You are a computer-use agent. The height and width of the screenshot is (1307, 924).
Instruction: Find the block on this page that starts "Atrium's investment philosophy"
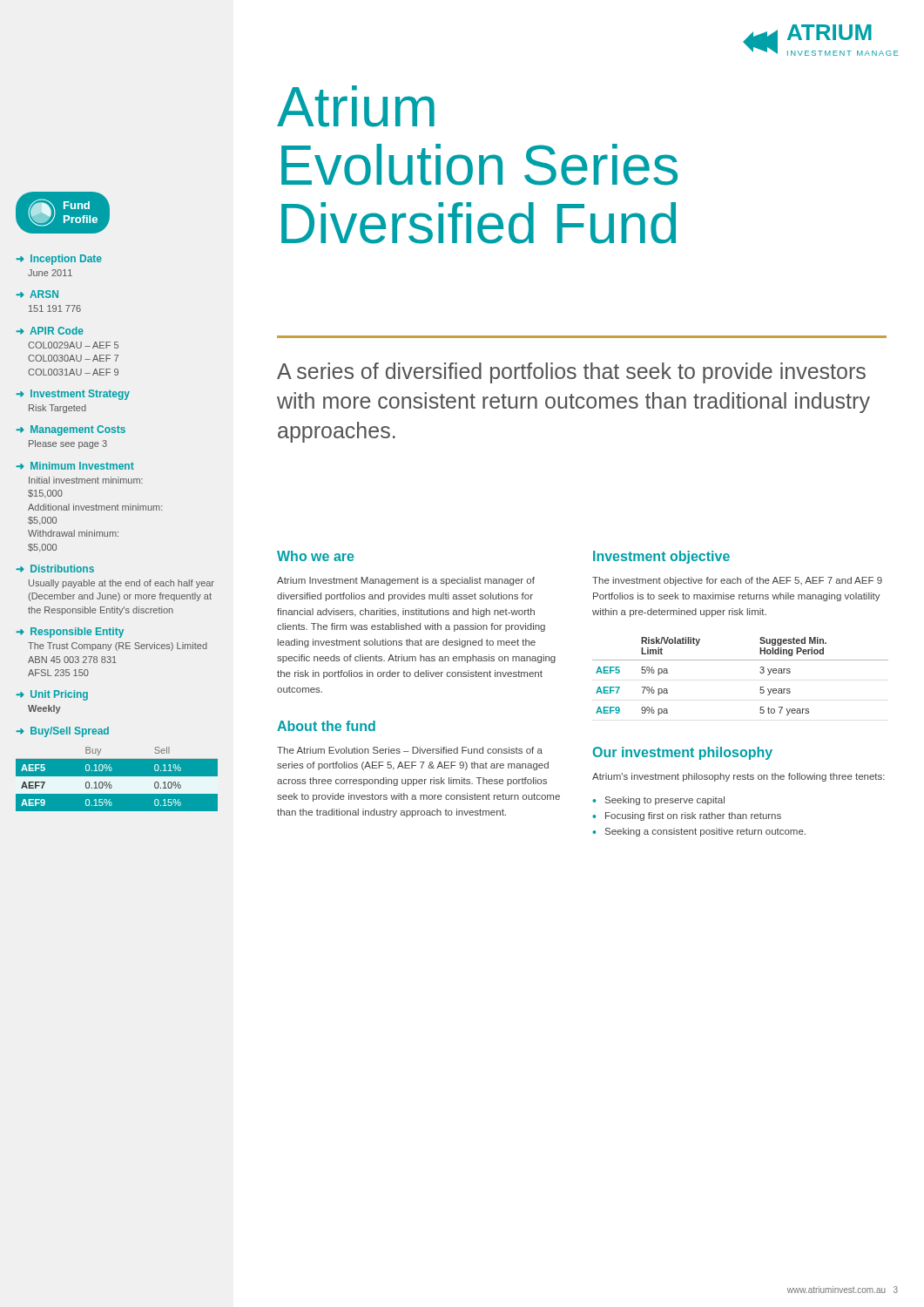tap(739, 777)
